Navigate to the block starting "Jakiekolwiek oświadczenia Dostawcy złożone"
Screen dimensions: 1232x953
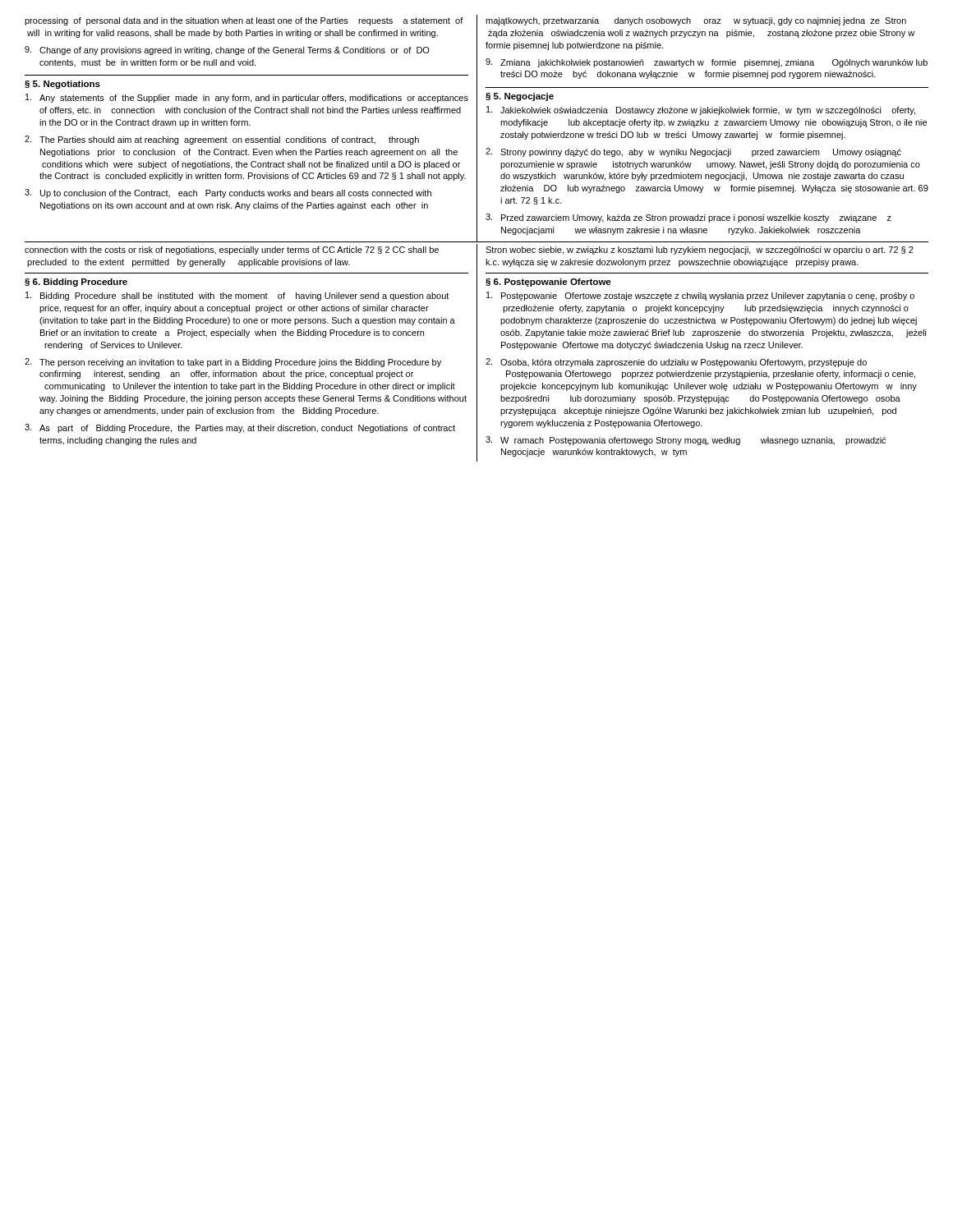(x=707, y=123)
